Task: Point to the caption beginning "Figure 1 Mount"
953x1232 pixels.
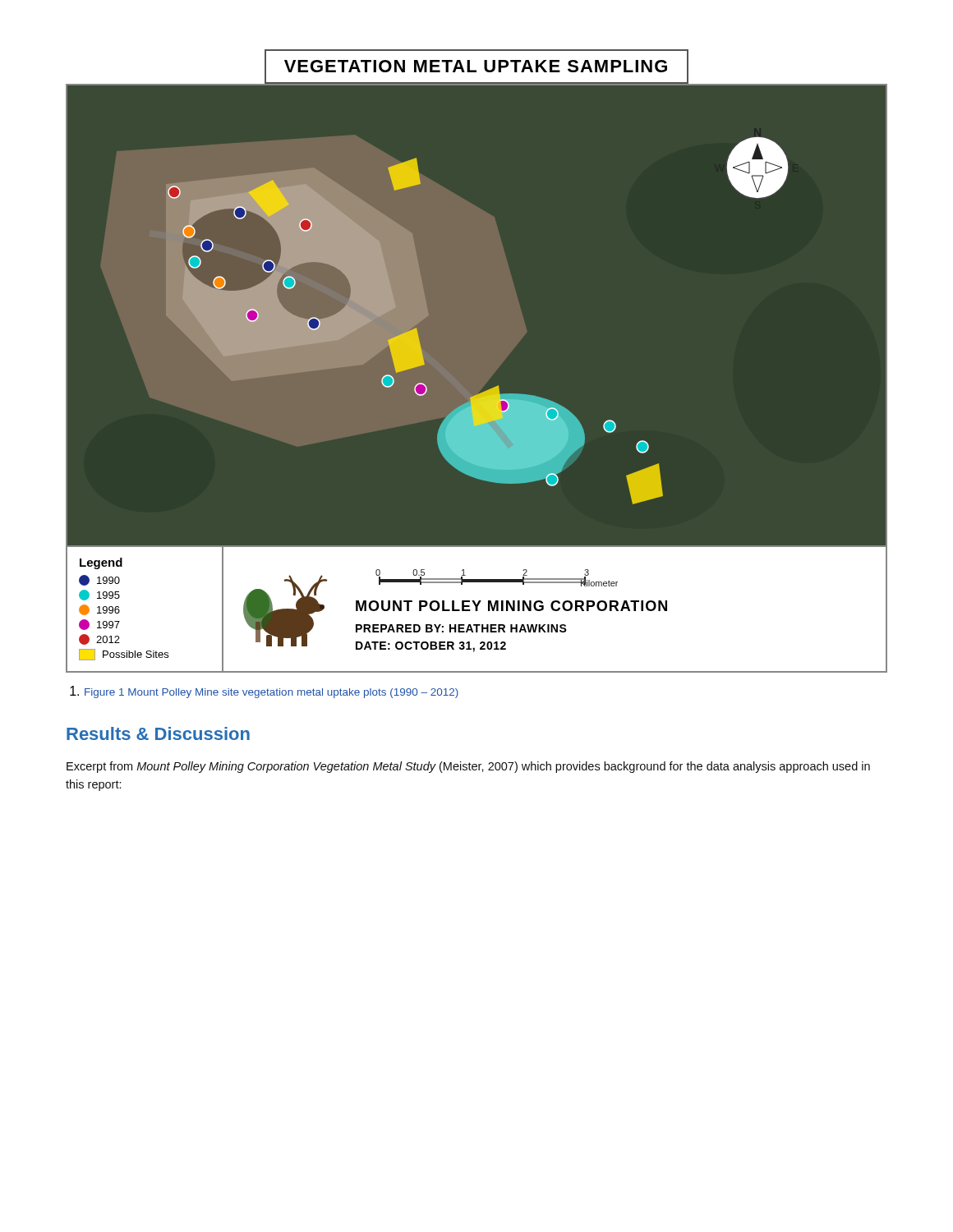Action: click(x=264, y=692)
